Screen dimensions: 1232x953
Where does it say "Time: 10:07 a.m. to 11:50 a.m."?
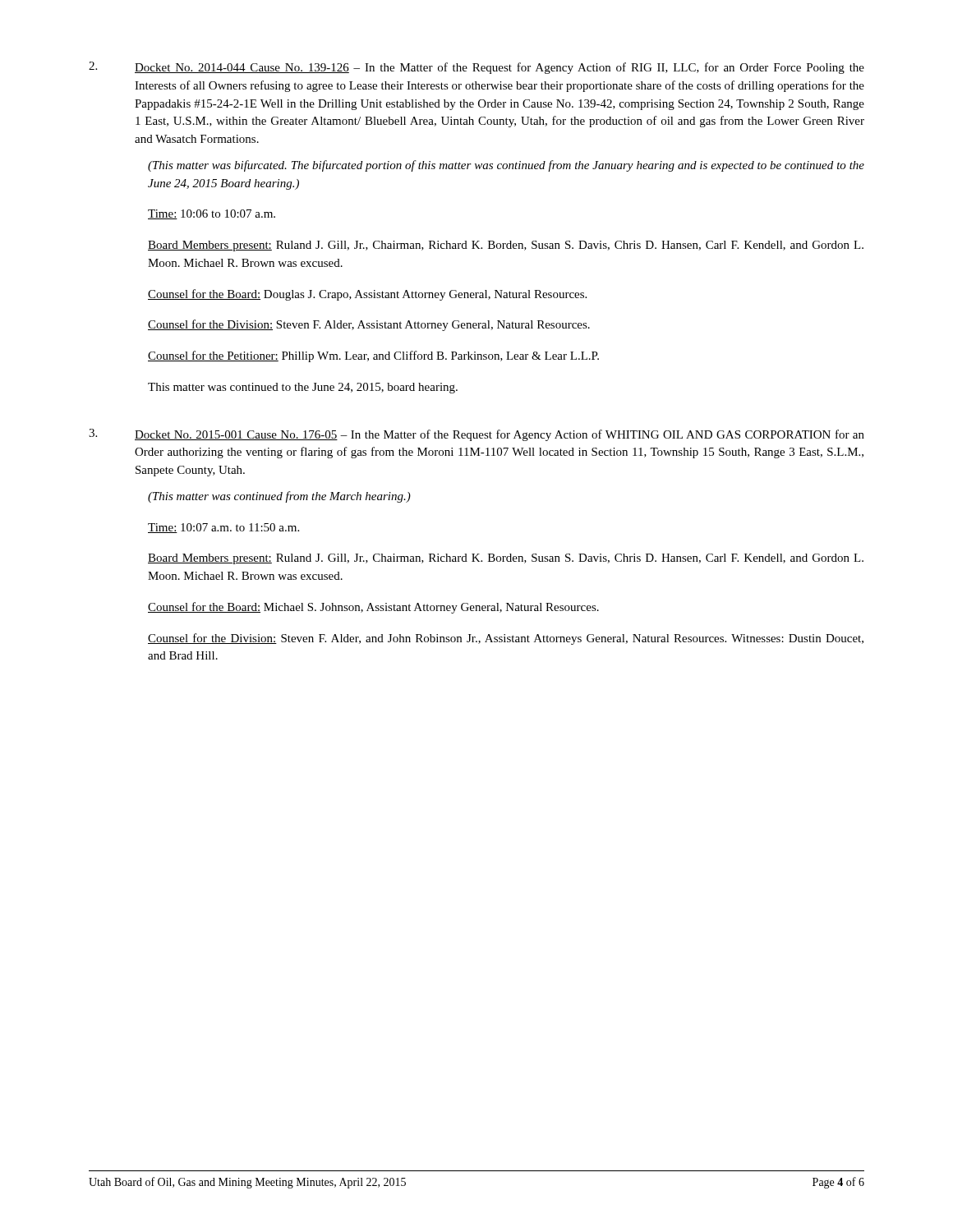point(223,528)
